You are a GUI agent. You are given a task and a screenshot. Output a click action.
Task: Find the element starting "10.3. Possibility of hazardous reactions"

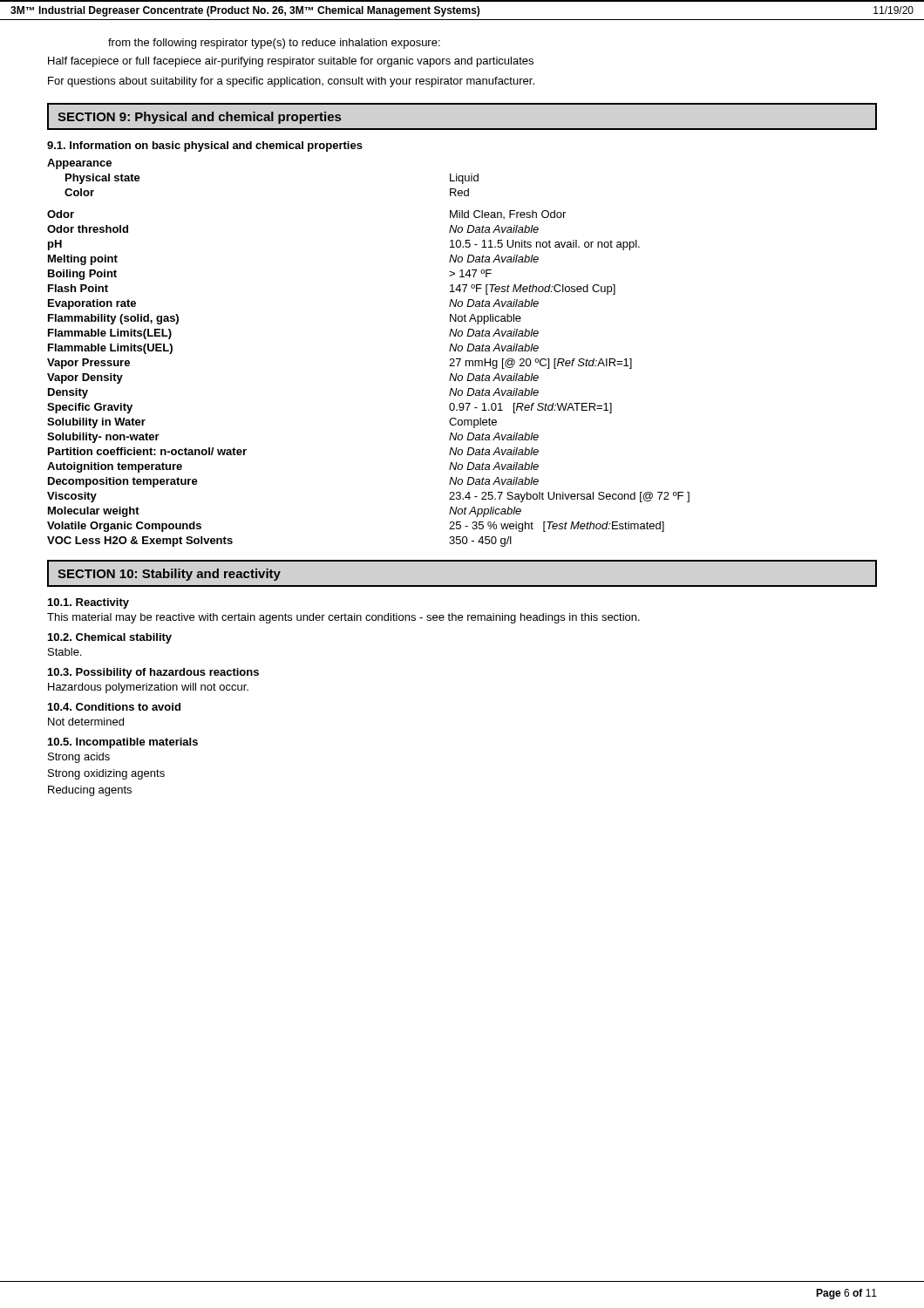click(x=153, y=672)
